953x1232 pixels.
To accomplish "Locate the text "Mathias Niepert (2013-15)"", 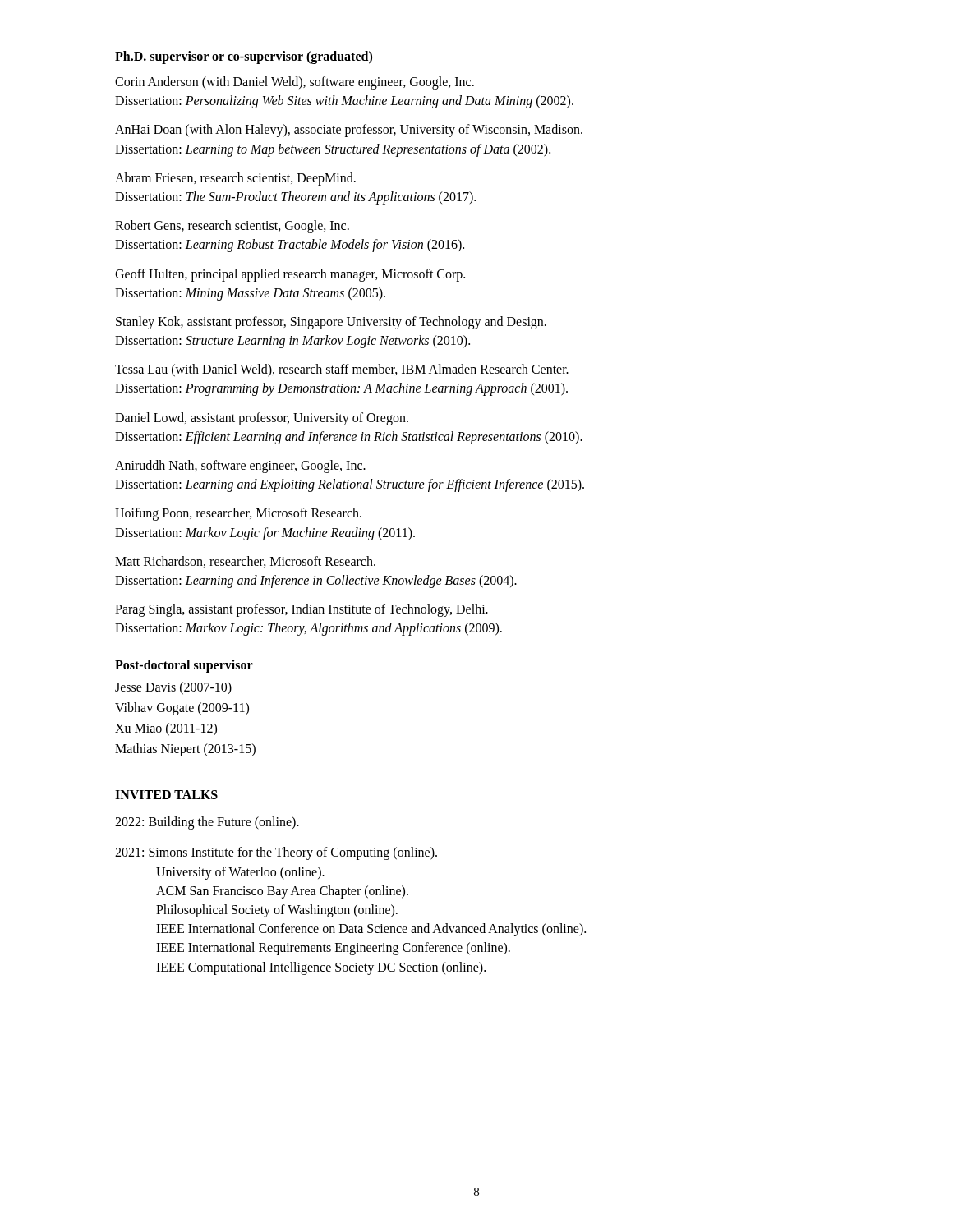I will click(x=185, y=749).
